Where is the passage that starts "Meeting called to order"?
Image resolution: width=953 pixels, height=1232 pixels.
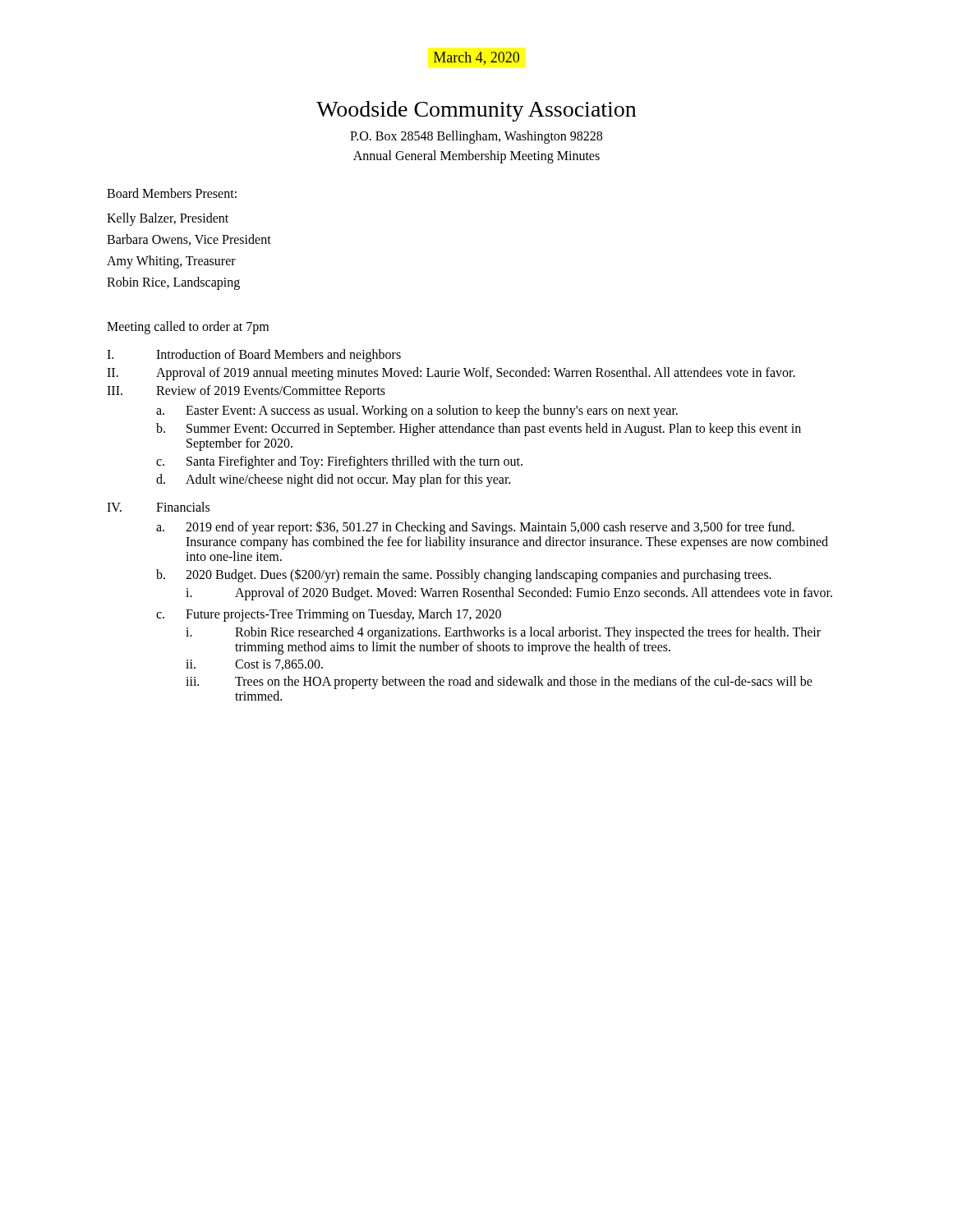point(188,326)
